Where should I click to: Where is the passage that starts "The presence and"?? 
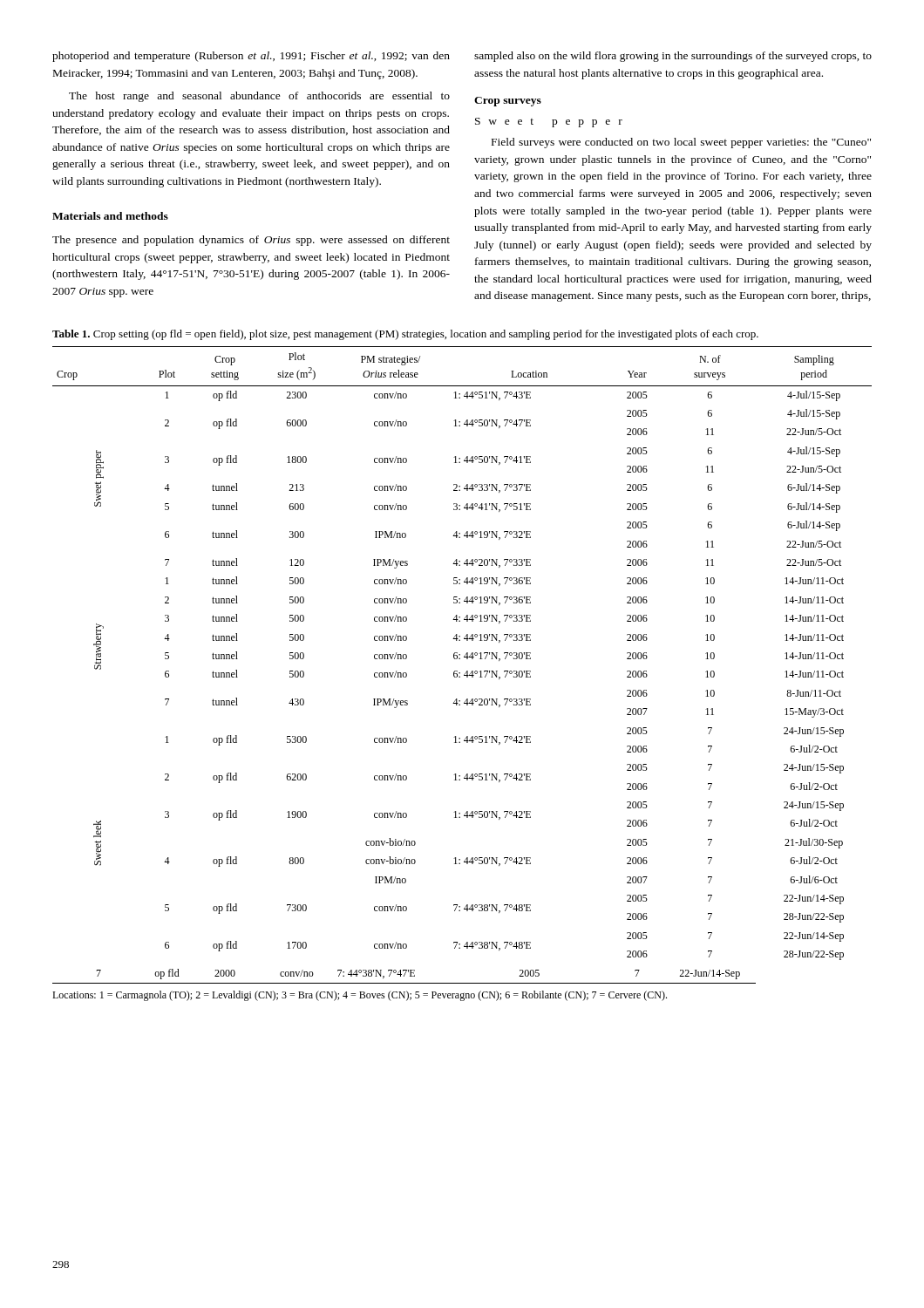[251, 265]
